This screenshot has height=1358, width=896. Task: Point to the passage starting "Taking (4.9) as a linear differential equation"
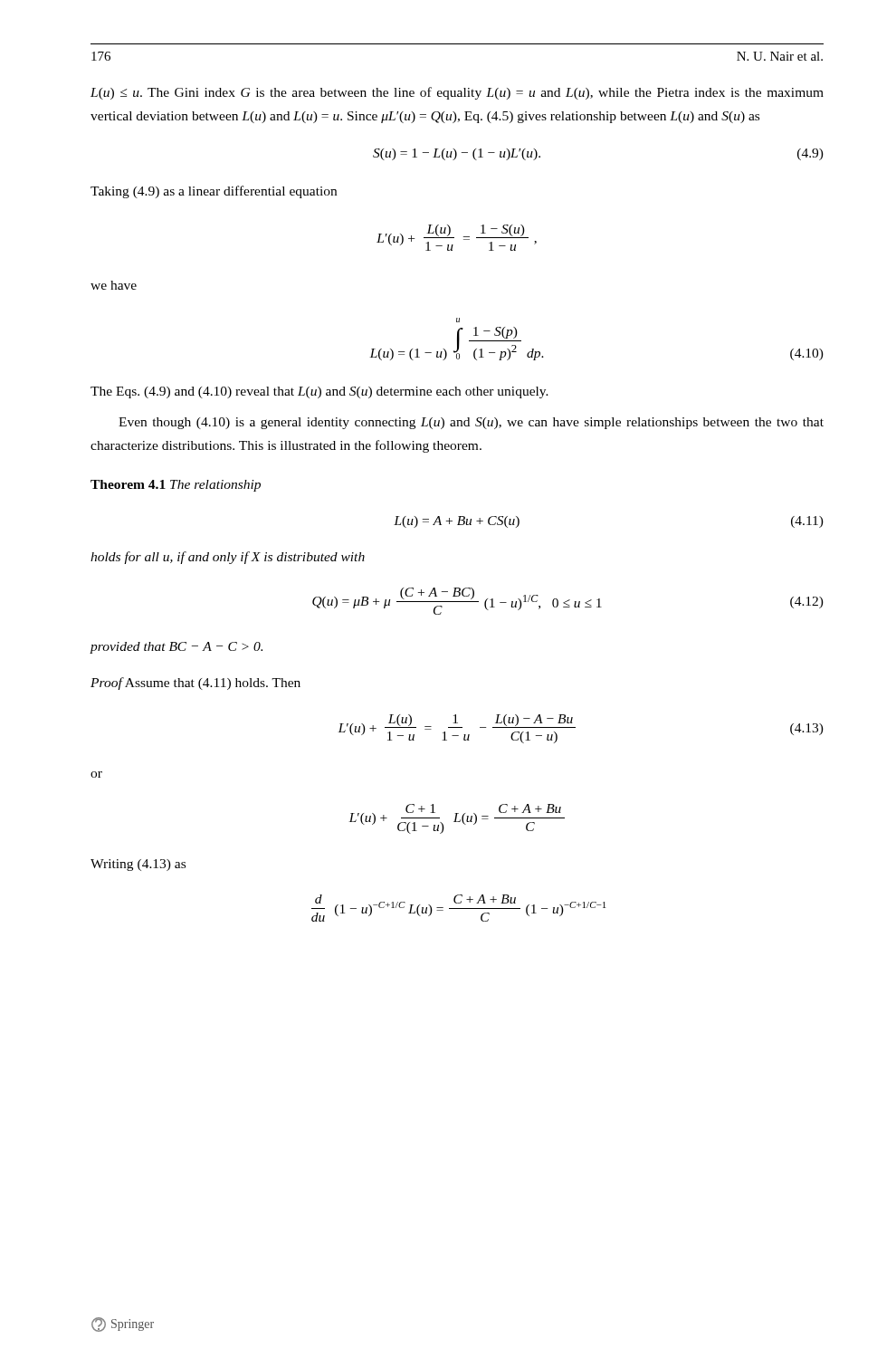click(x=214, y=191)
